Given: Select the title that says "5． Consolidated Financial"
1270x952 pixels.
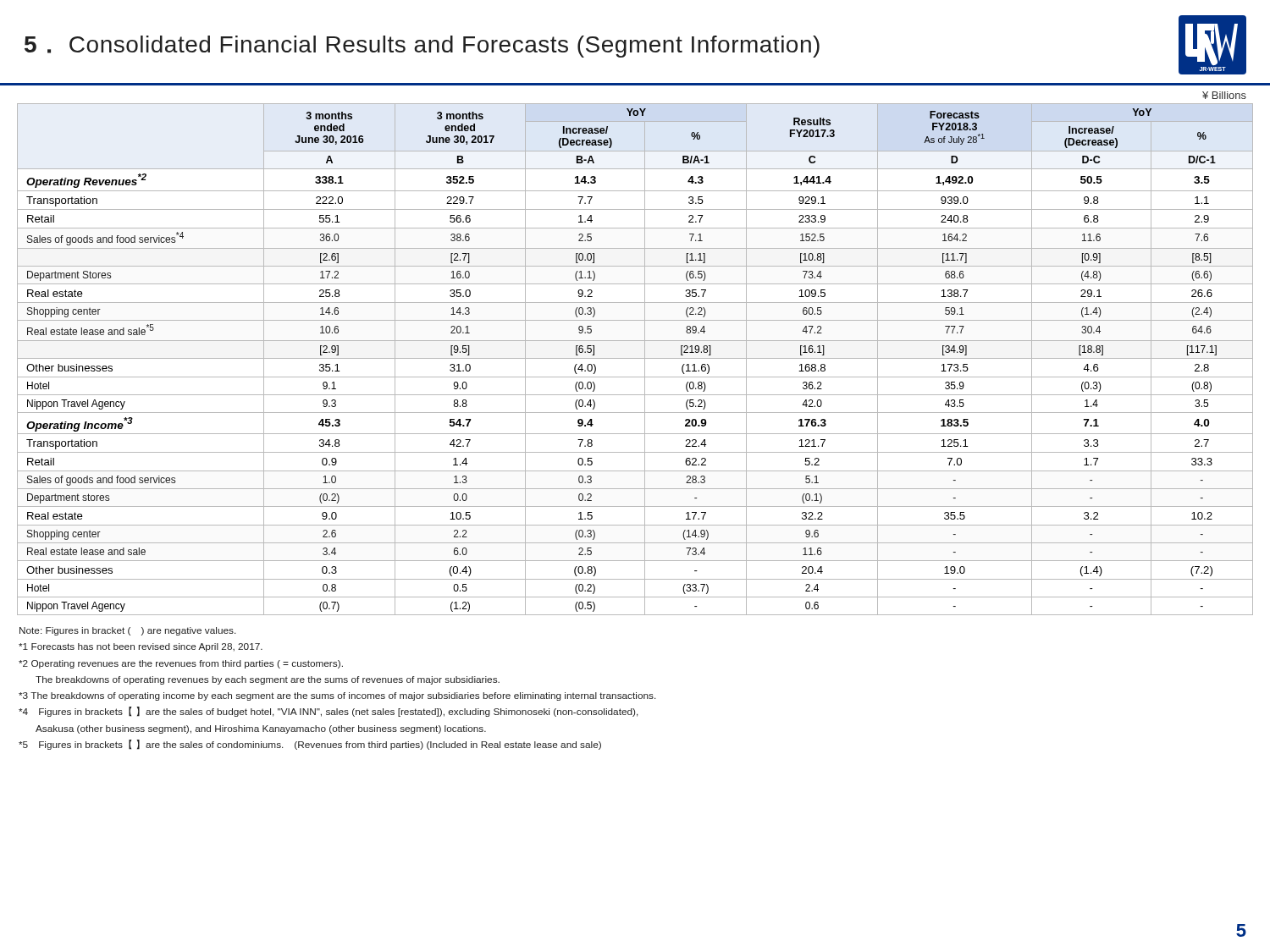Looking at the screenshot, I should [635, 45].
